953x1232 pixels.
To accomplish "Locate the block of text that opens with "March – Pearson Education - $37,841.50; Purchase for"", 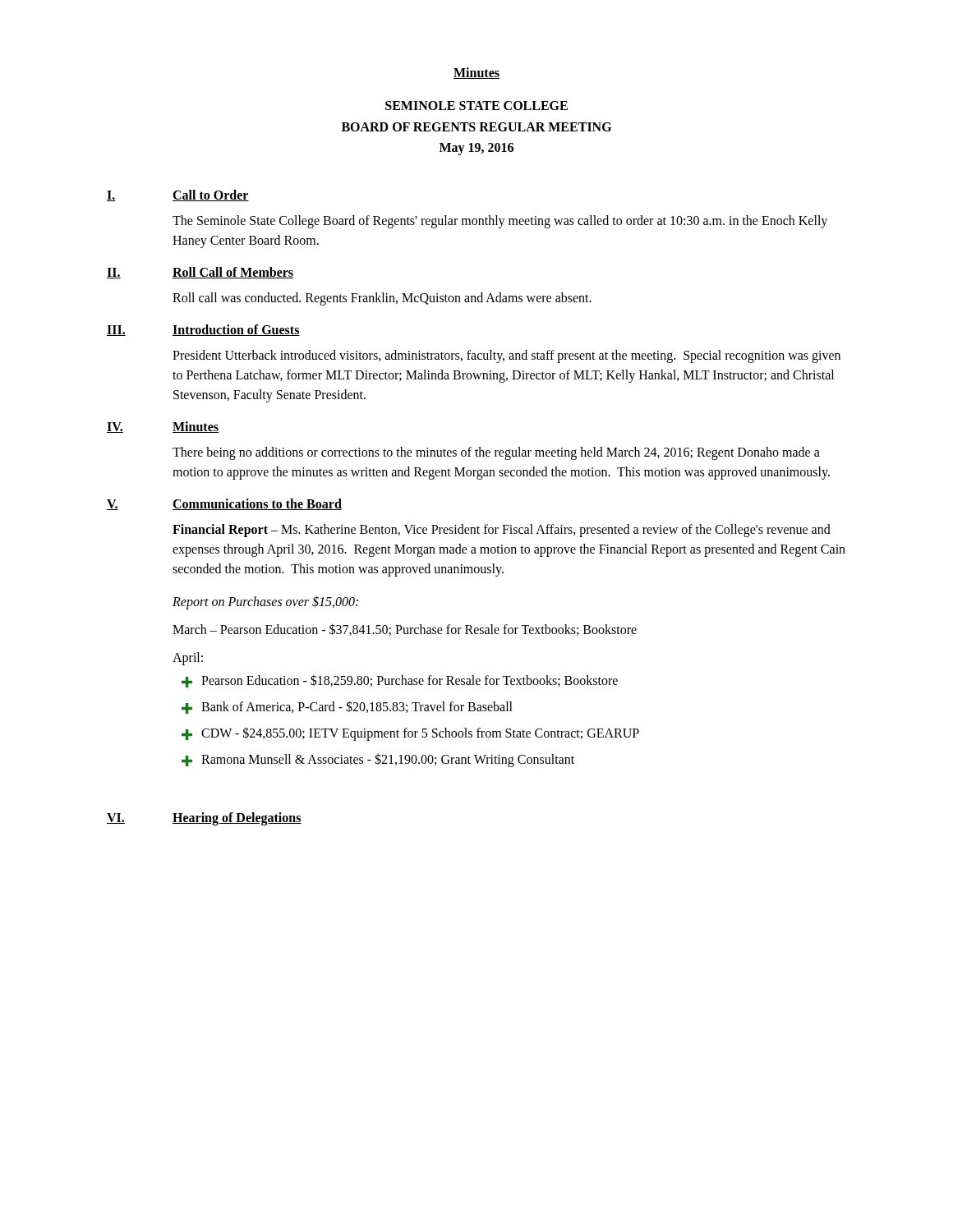I will [405, 629].
